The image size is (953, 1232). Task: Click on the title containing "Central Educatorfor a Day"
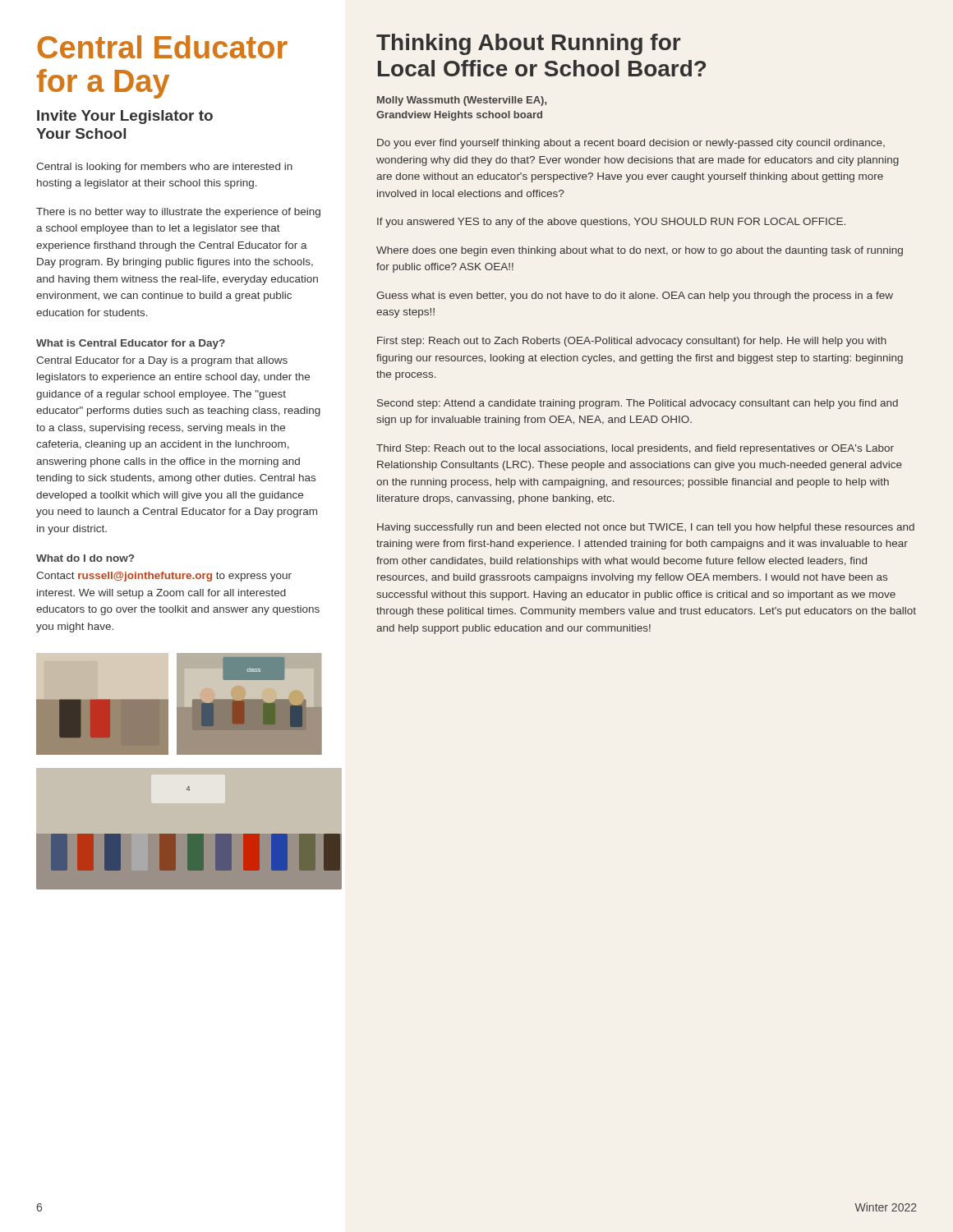(x=179, y=65)
